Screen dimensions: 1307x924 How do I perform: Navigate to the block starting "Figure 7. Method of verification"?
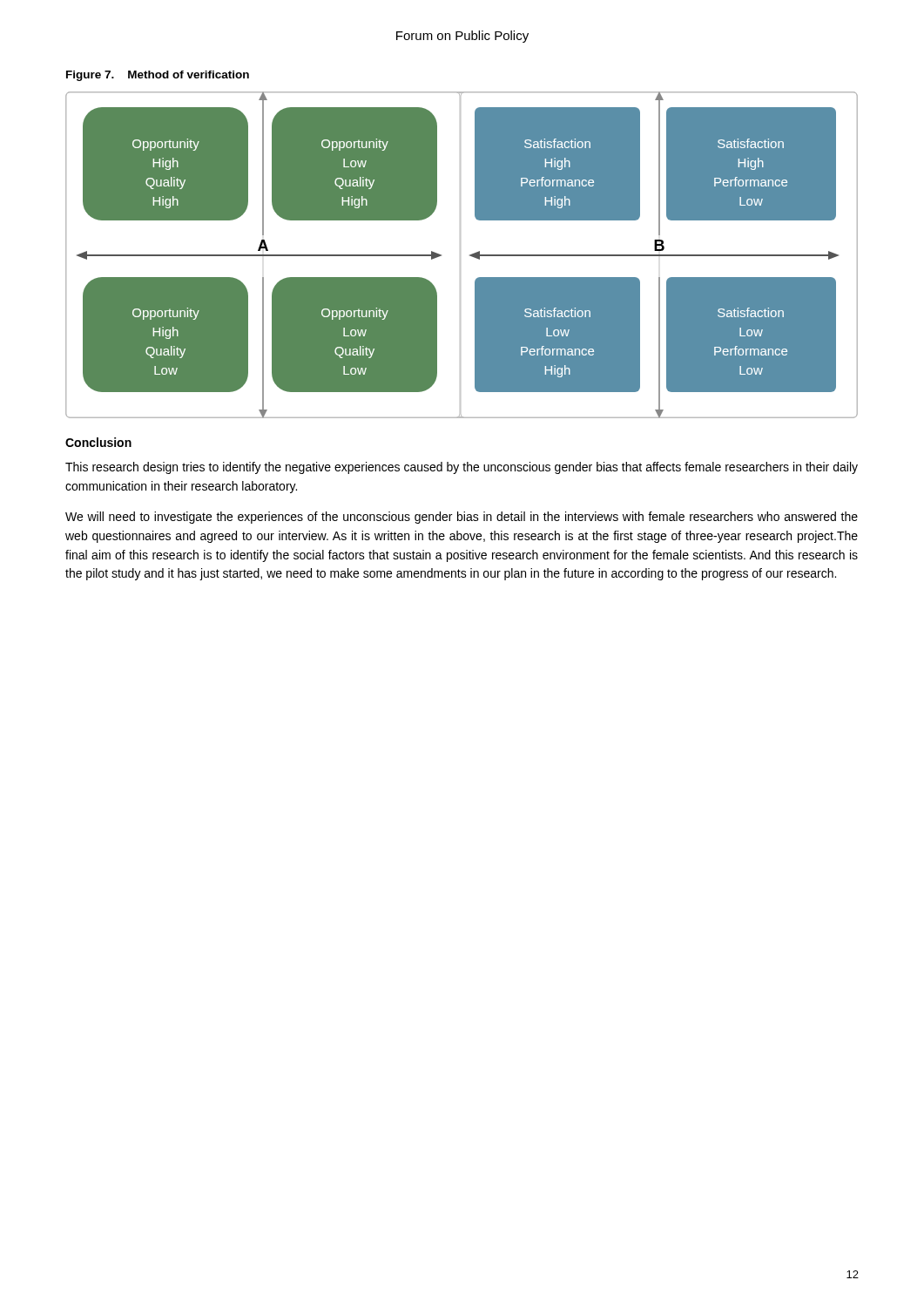point(157,74)
